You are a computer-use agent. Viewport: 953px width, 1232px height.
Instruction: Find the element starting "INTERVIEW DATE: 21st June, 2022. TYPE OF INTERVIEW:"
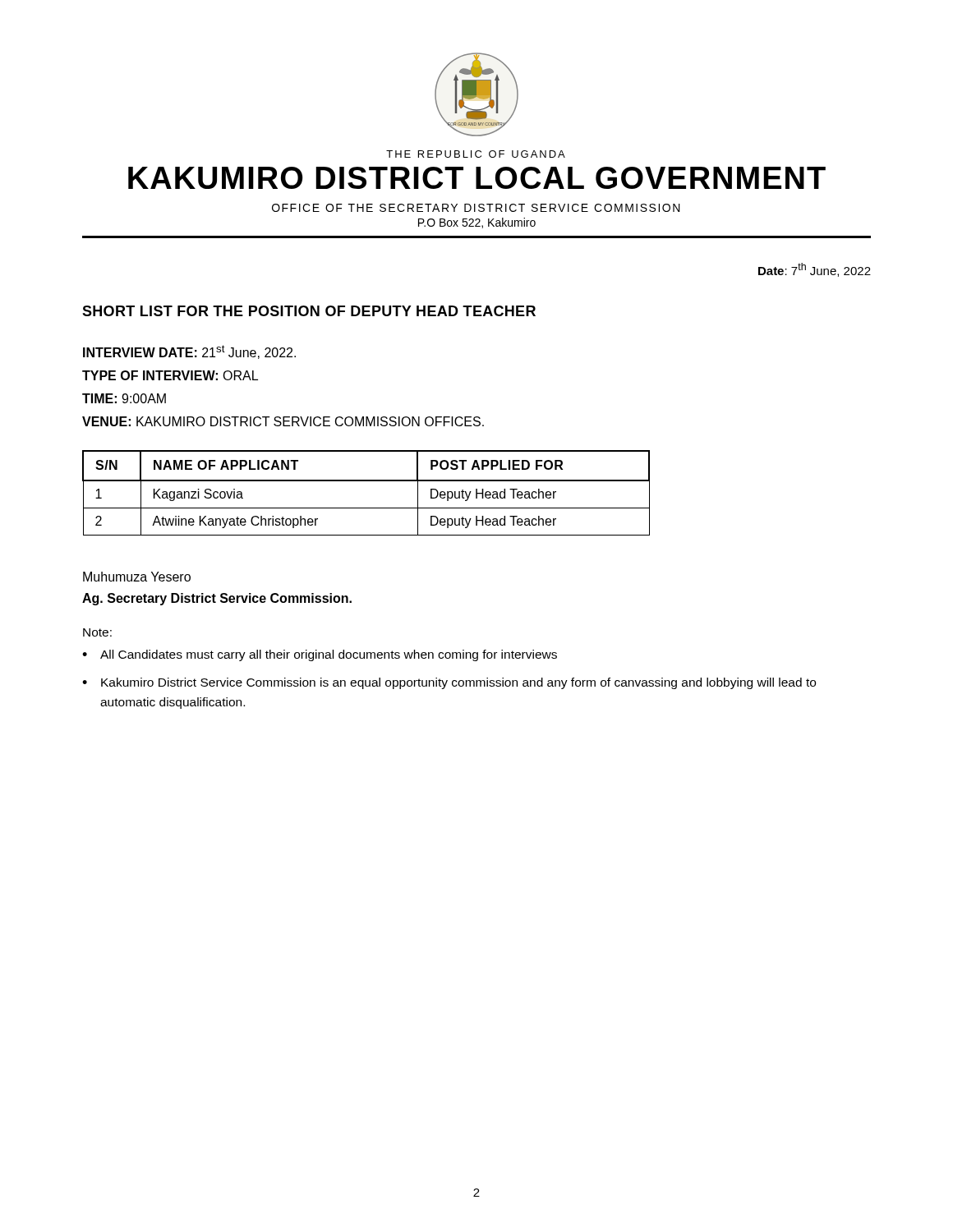pyautogui.click(x=189, y=352)
